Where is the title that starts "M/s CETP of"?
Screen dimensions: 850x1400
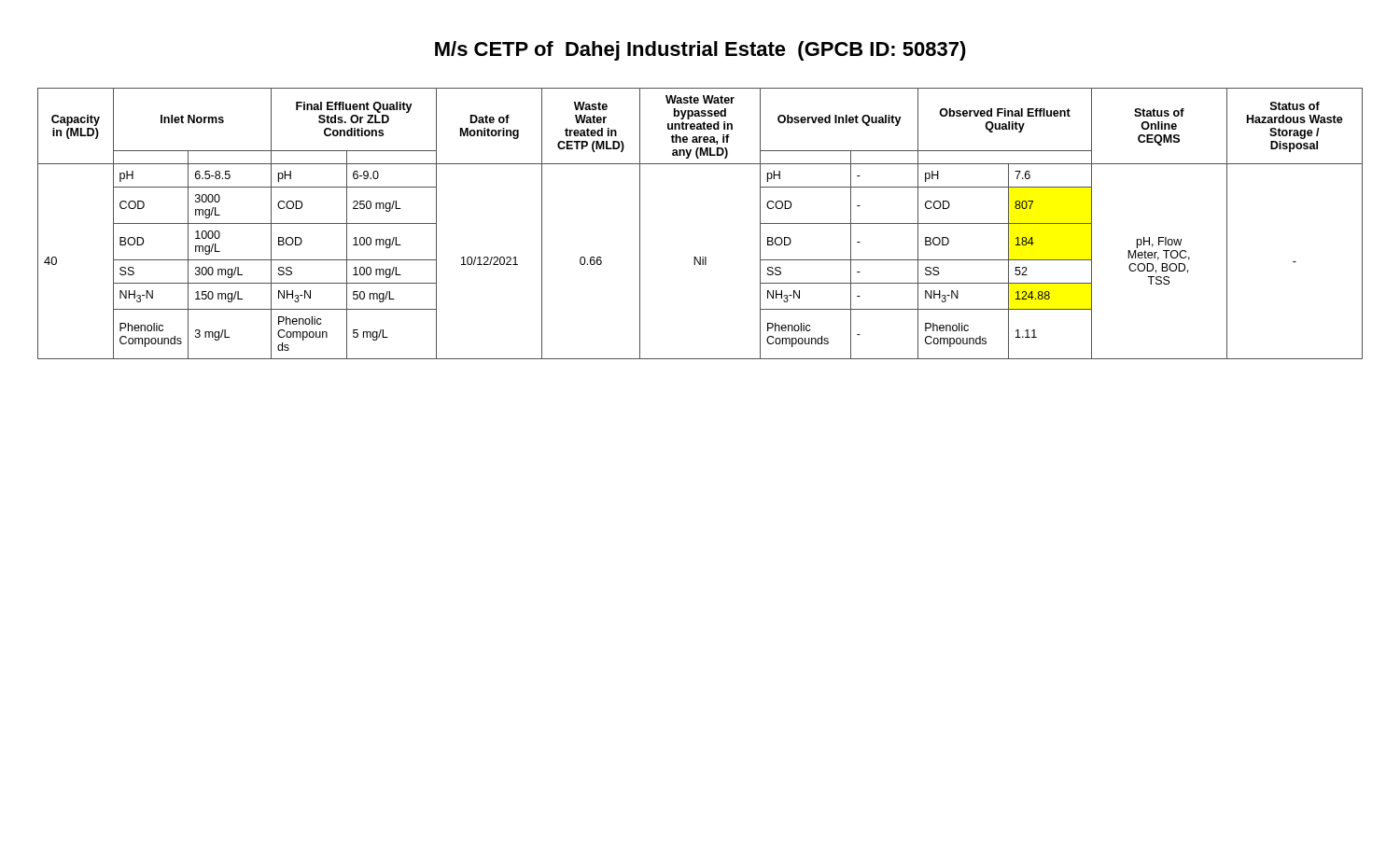[700, 49]
